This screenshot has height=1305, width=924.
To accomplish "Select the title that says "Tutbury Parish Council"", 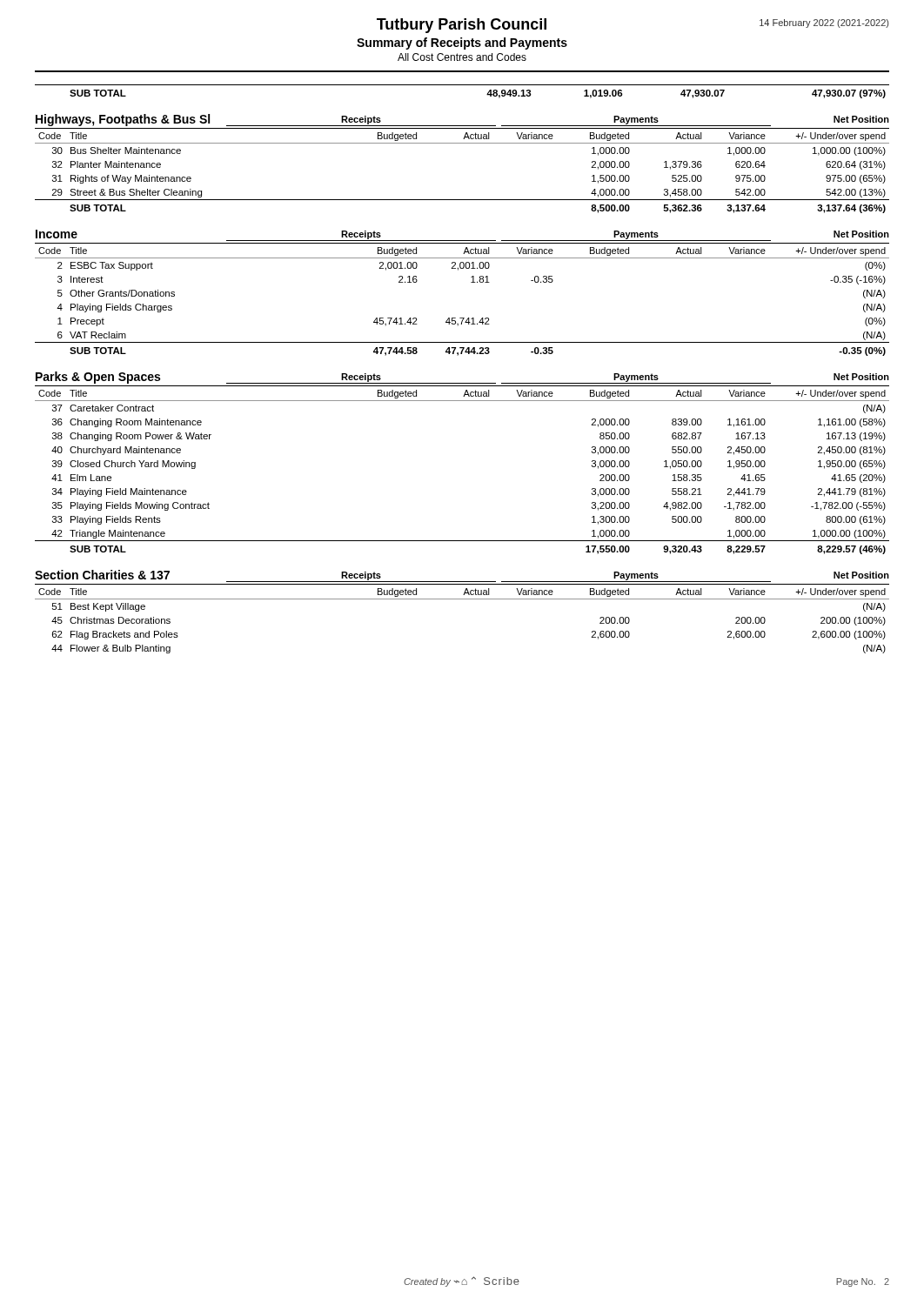I will 462,24.
